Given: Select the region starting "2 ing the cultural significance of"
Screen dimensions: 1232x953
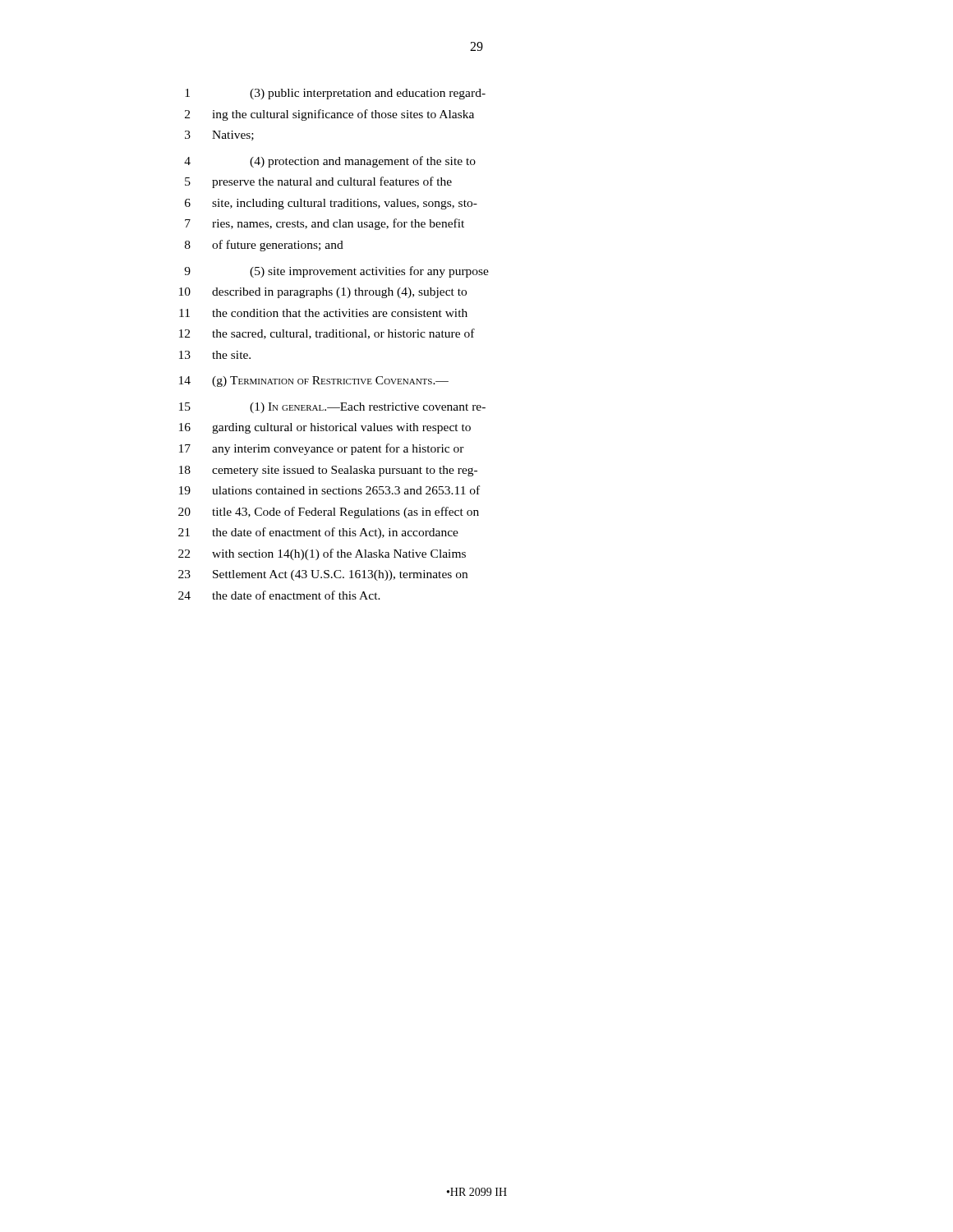Looking at the screenshot, I should (329, 115).
